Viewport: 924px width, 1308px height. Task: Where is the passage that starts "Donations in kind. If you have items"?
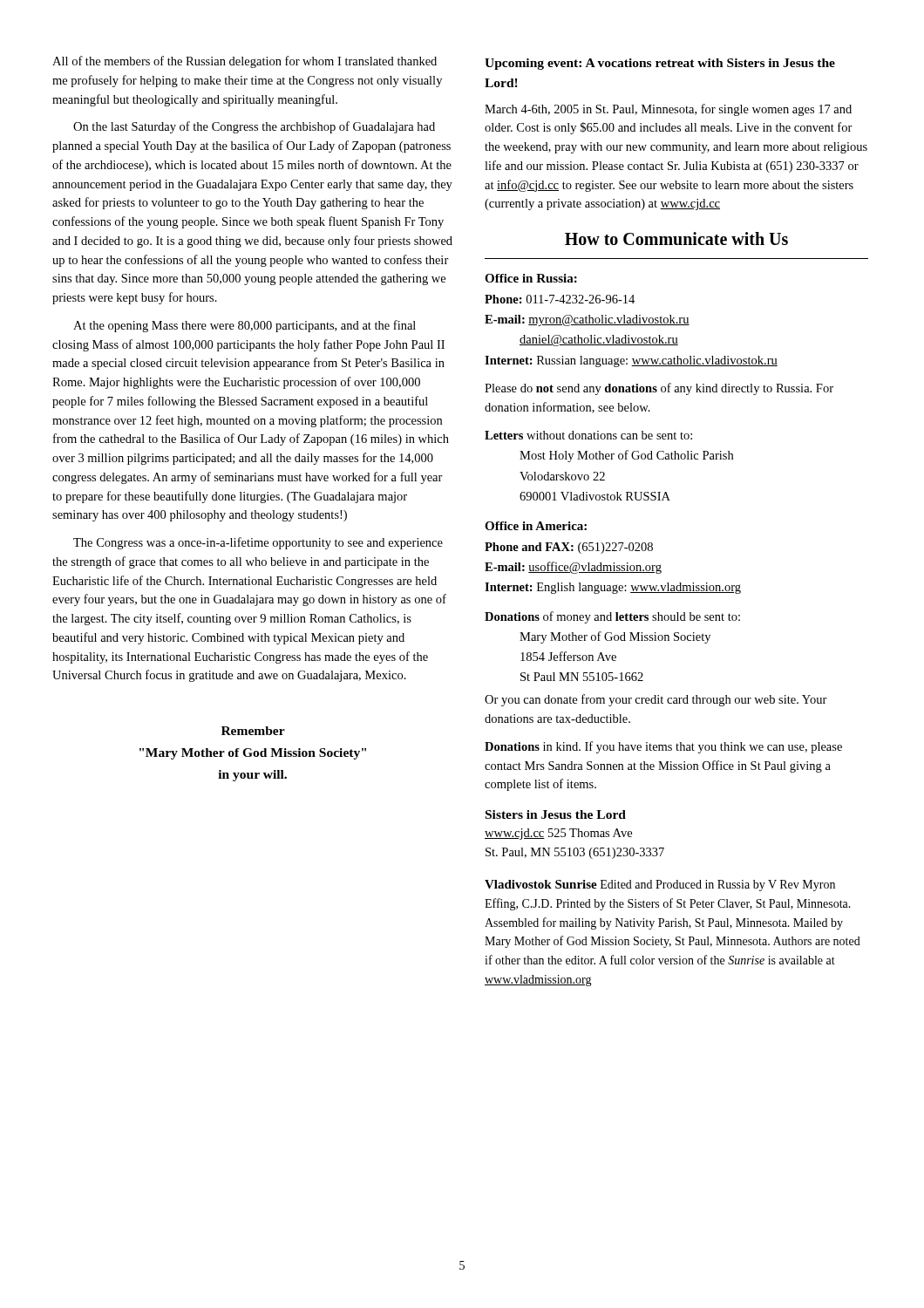pos(676,766)
